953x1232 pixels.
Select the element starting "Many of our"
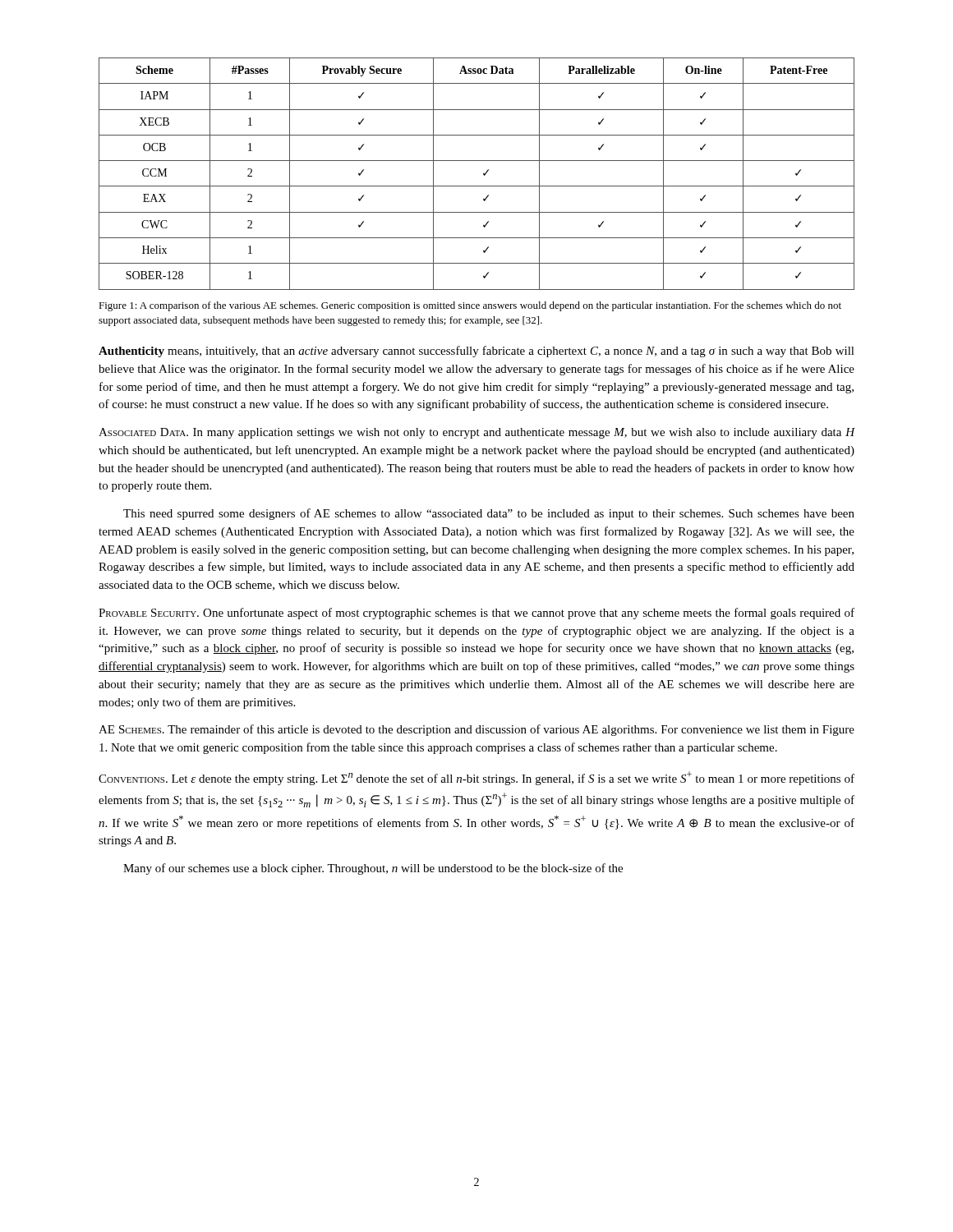[x=373, y=868]
